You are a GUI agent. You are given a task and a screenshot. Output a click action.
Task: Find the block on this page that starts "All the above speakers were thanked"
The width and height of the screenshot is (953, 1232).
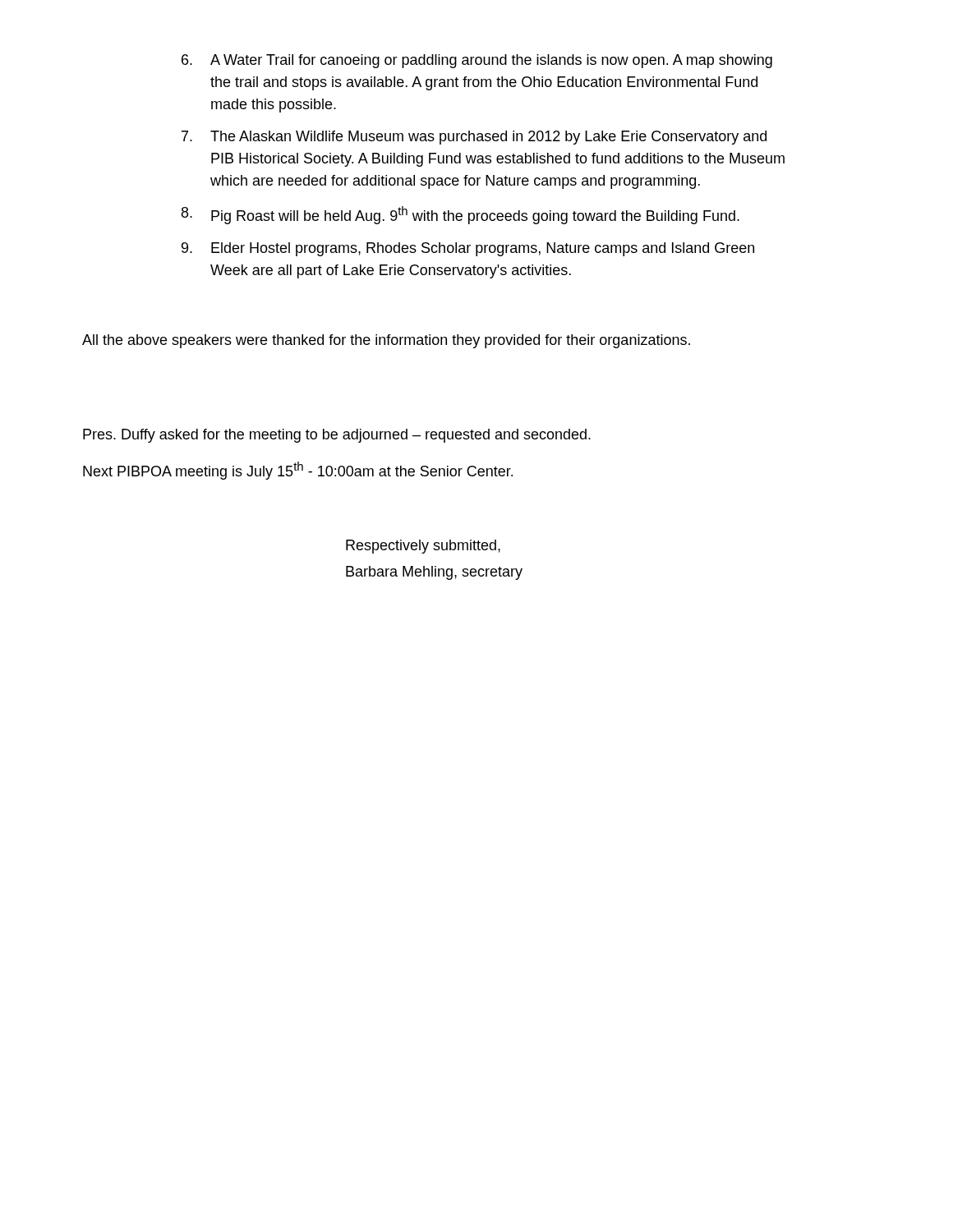(x=387, y=340)
